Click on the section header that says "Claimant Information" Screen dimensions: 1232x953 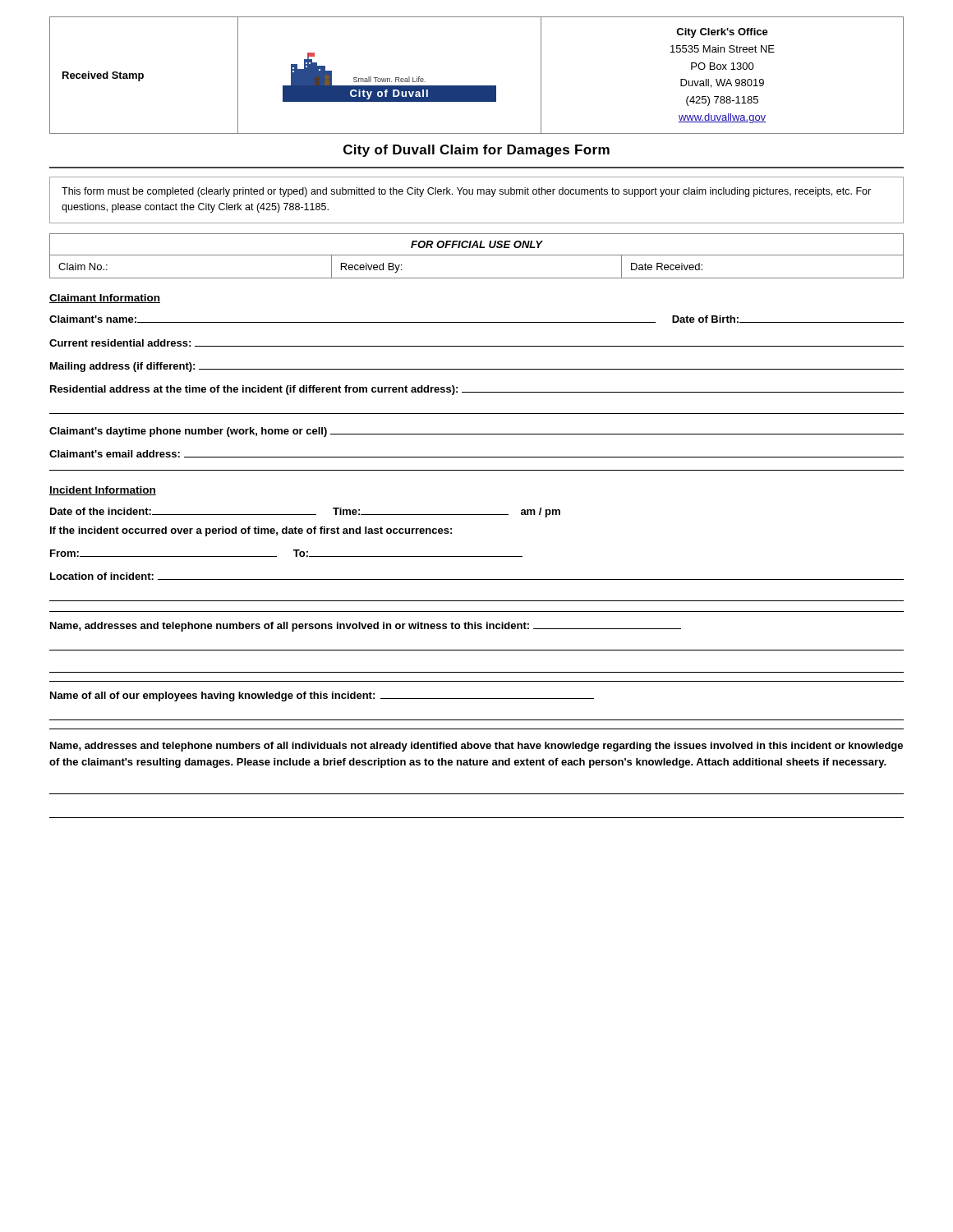coord(105,297)
